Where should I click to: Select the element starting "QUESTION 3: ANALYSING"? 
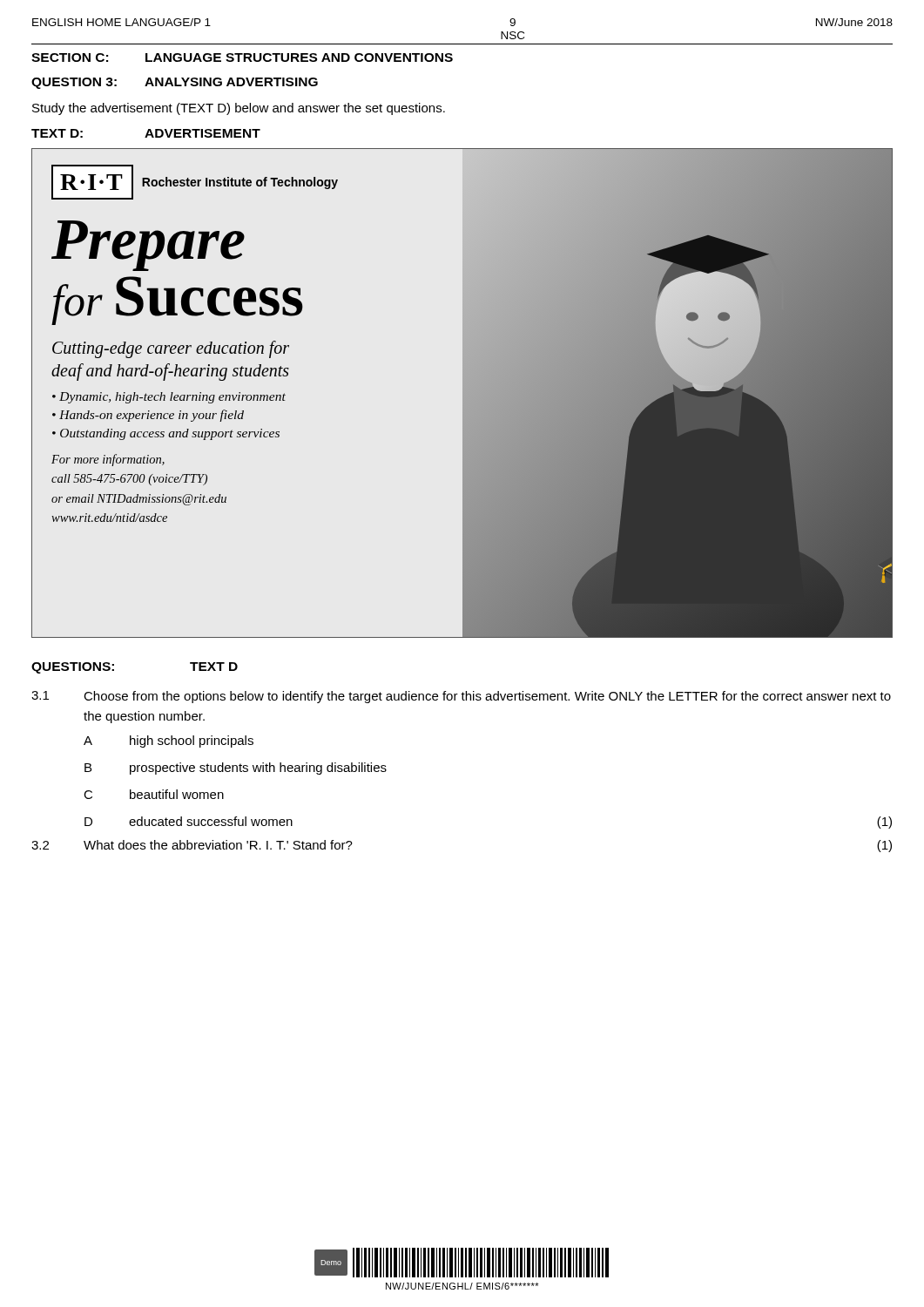pyautogui.click(x=175, y=82)
